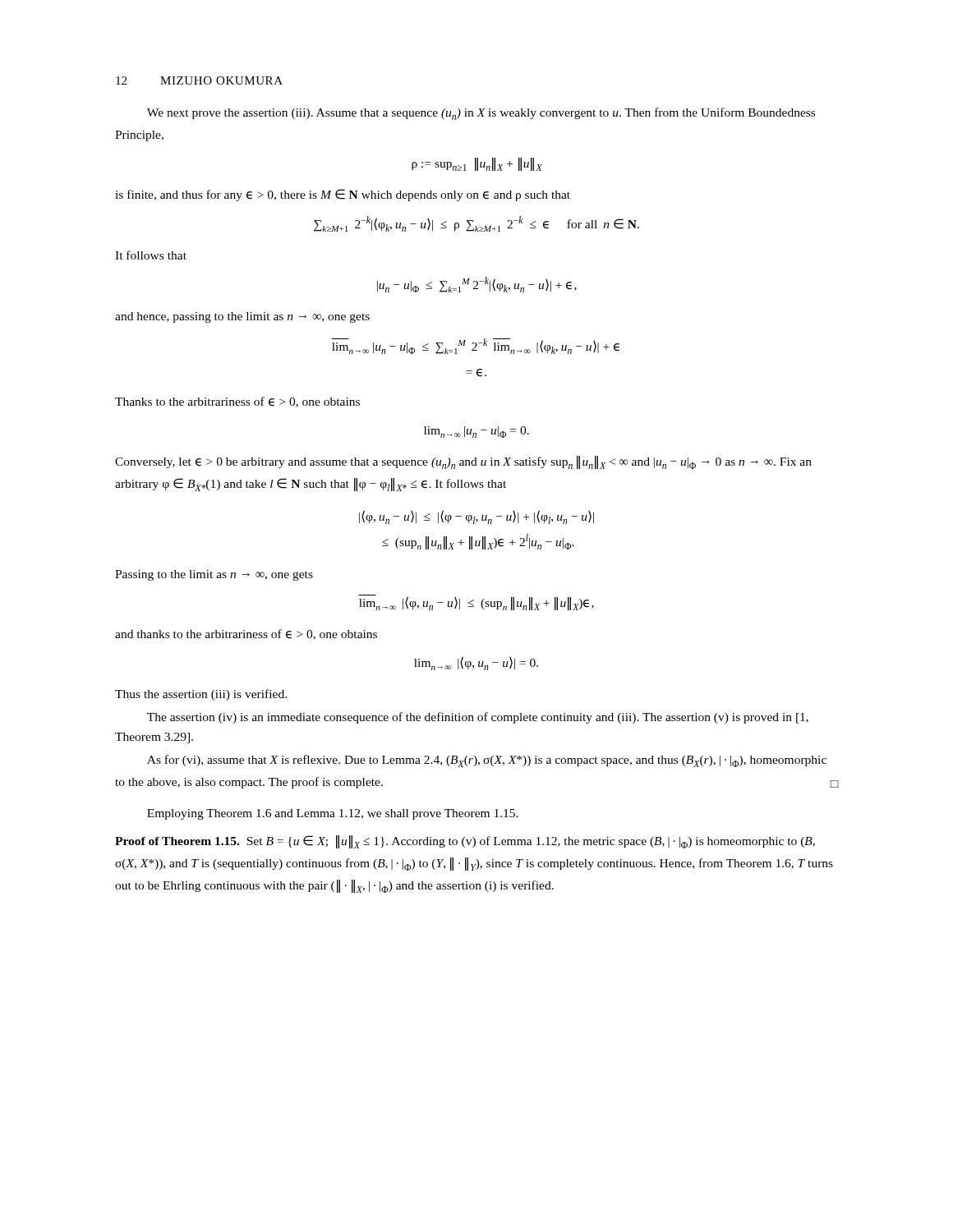The width and height of the screenshot is (953, 1232).
Task: Point to the element starting "|un − u|Φ ≤"
Action: pyautogui.click(x=476, y=286)
